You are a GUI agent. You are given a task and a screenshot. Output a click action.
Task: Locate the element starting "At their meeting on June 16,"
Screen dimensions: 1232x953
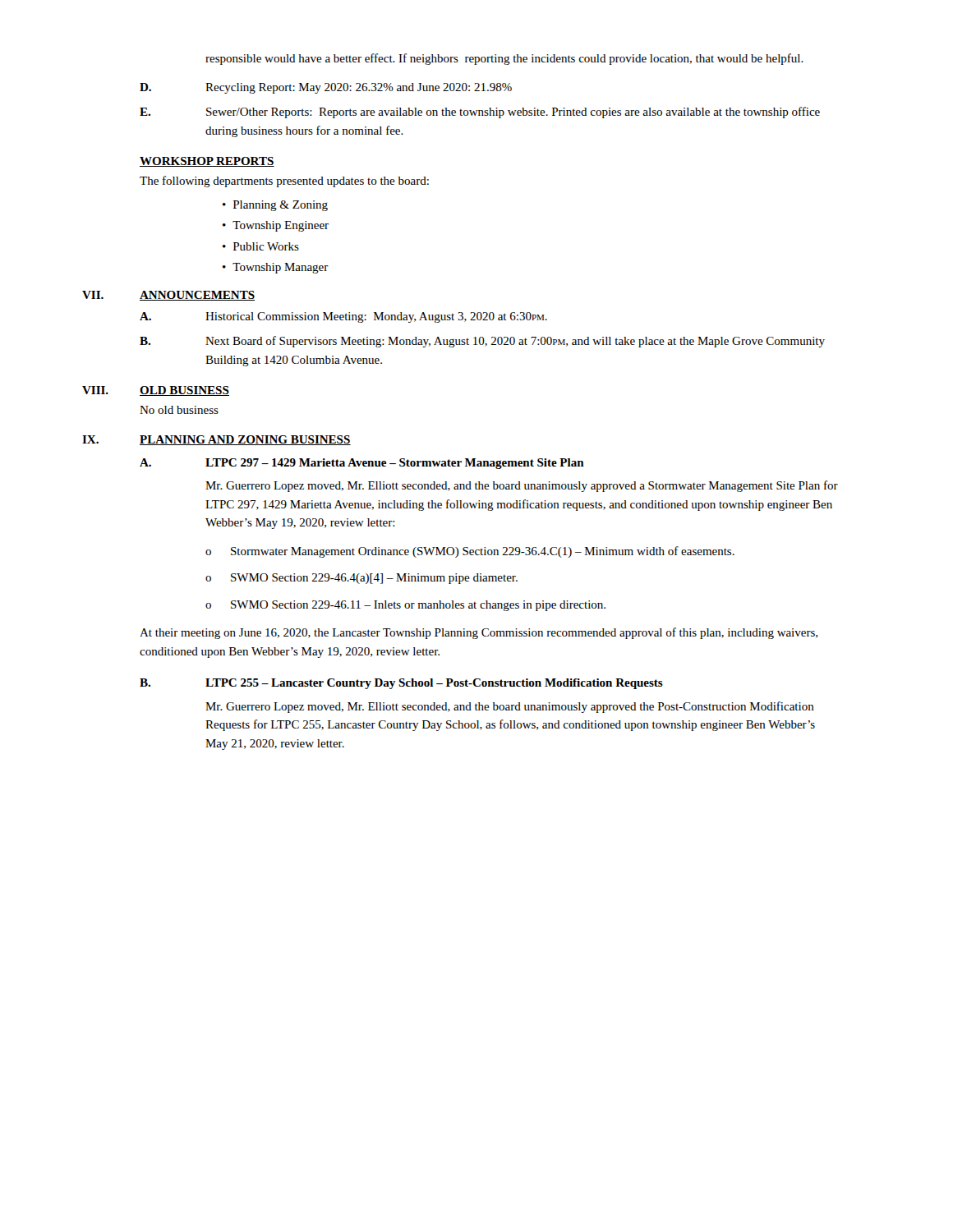coord(479,642)
